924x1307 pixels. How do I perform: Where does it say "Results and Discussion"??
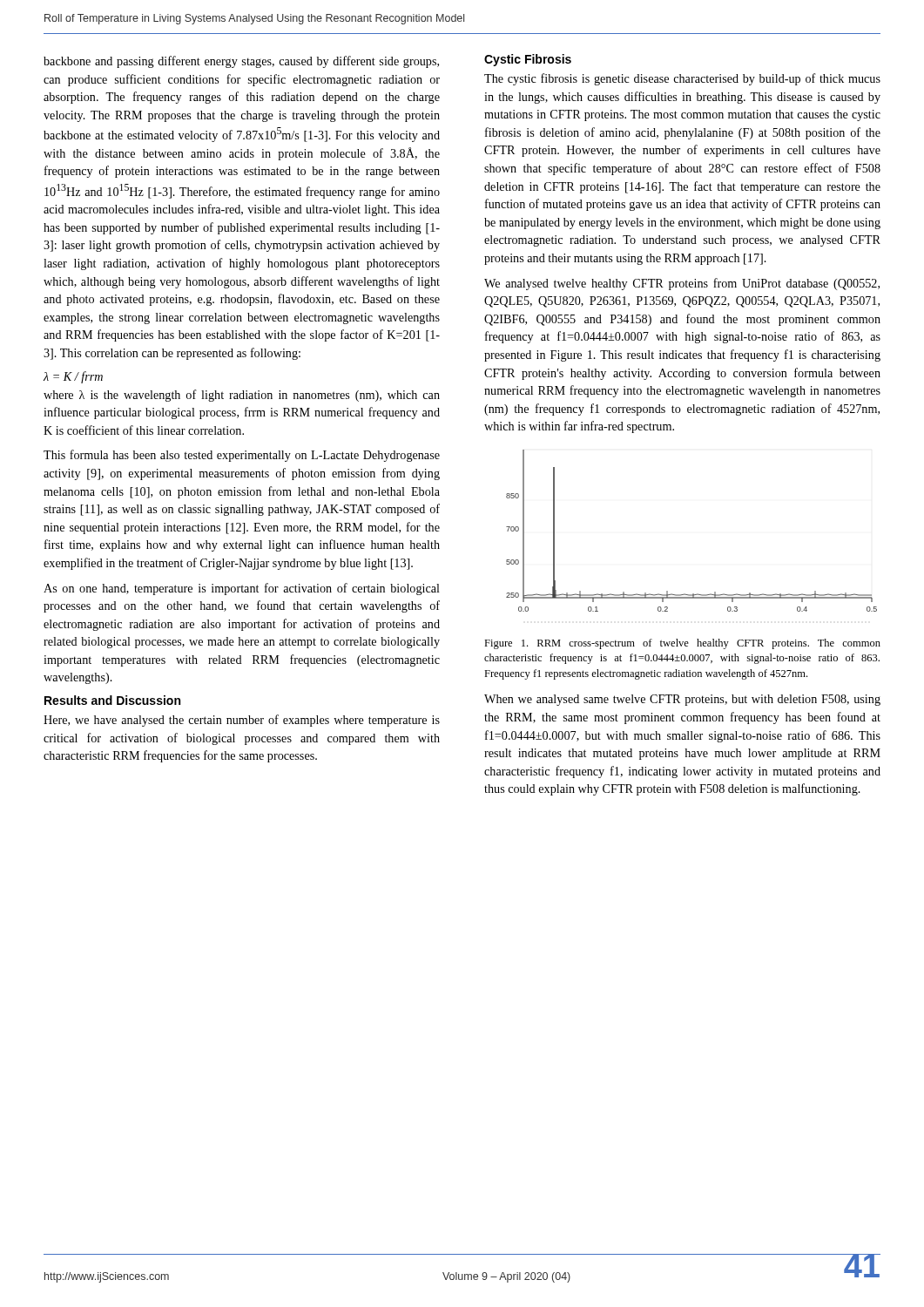coord(112,701)
